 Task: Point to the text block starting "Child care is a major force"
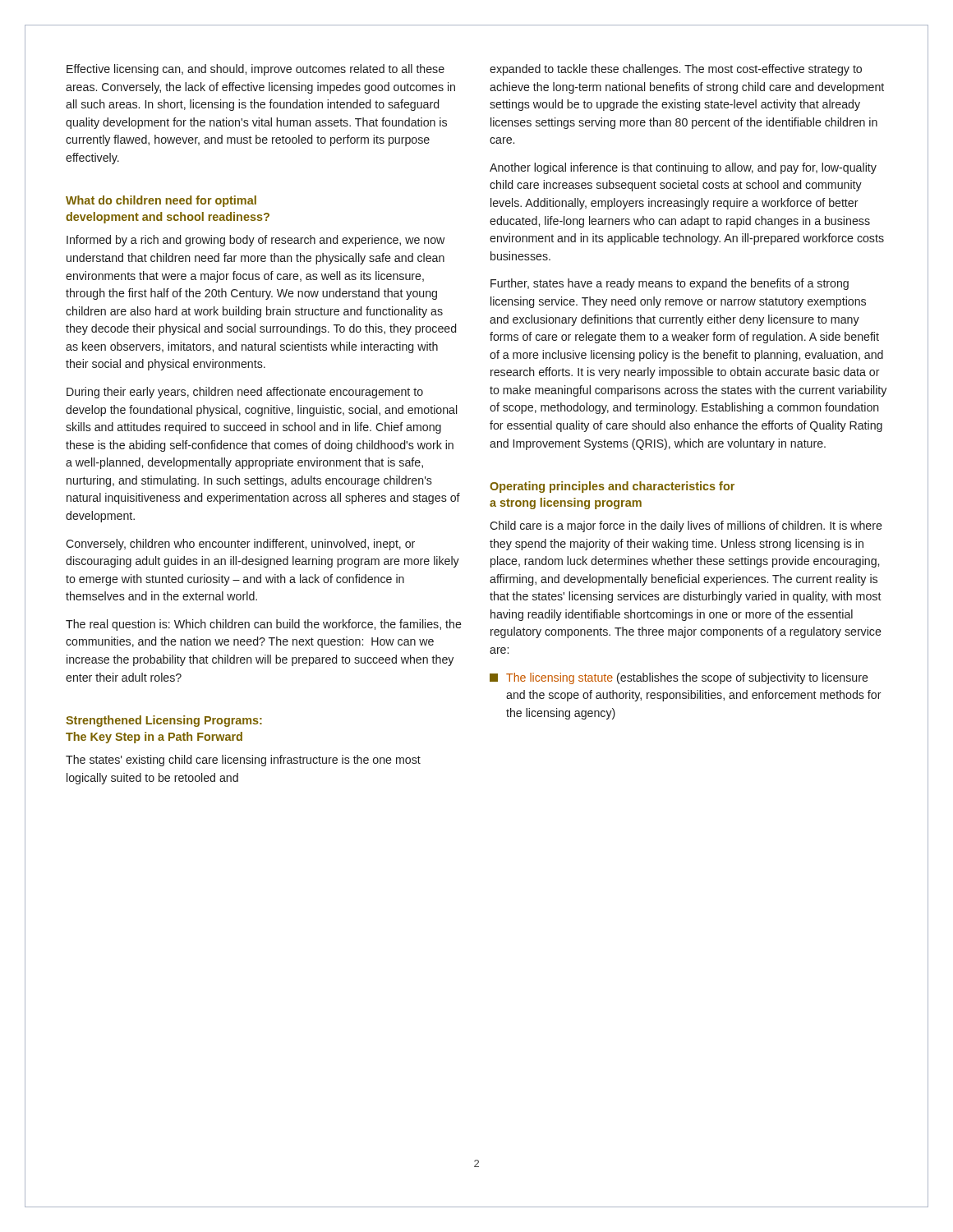[688, 588]
